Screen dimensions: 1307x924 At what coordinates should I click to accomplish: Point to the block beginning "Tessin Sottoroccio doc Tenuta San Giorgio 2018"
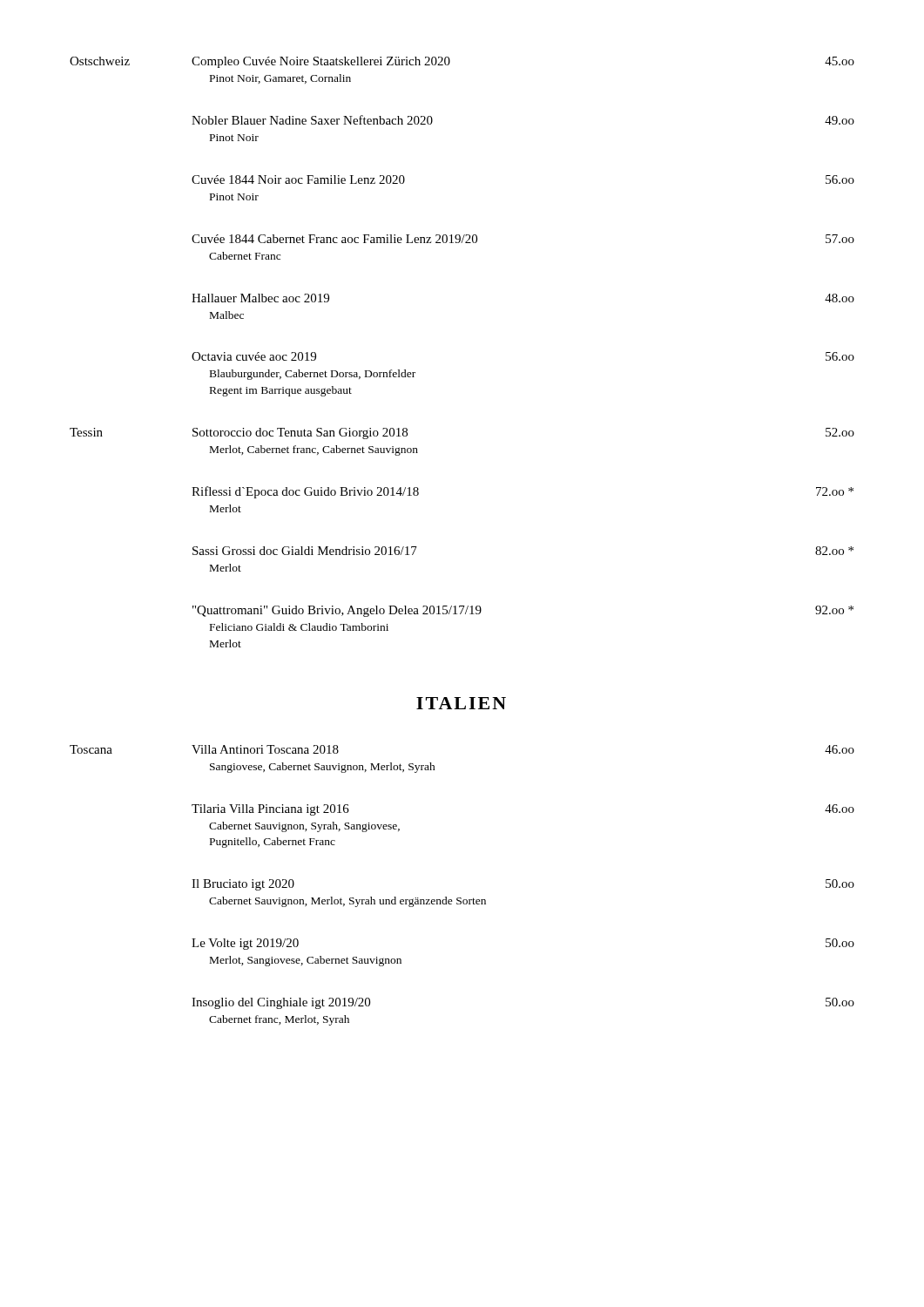click(x=85, y=433)
